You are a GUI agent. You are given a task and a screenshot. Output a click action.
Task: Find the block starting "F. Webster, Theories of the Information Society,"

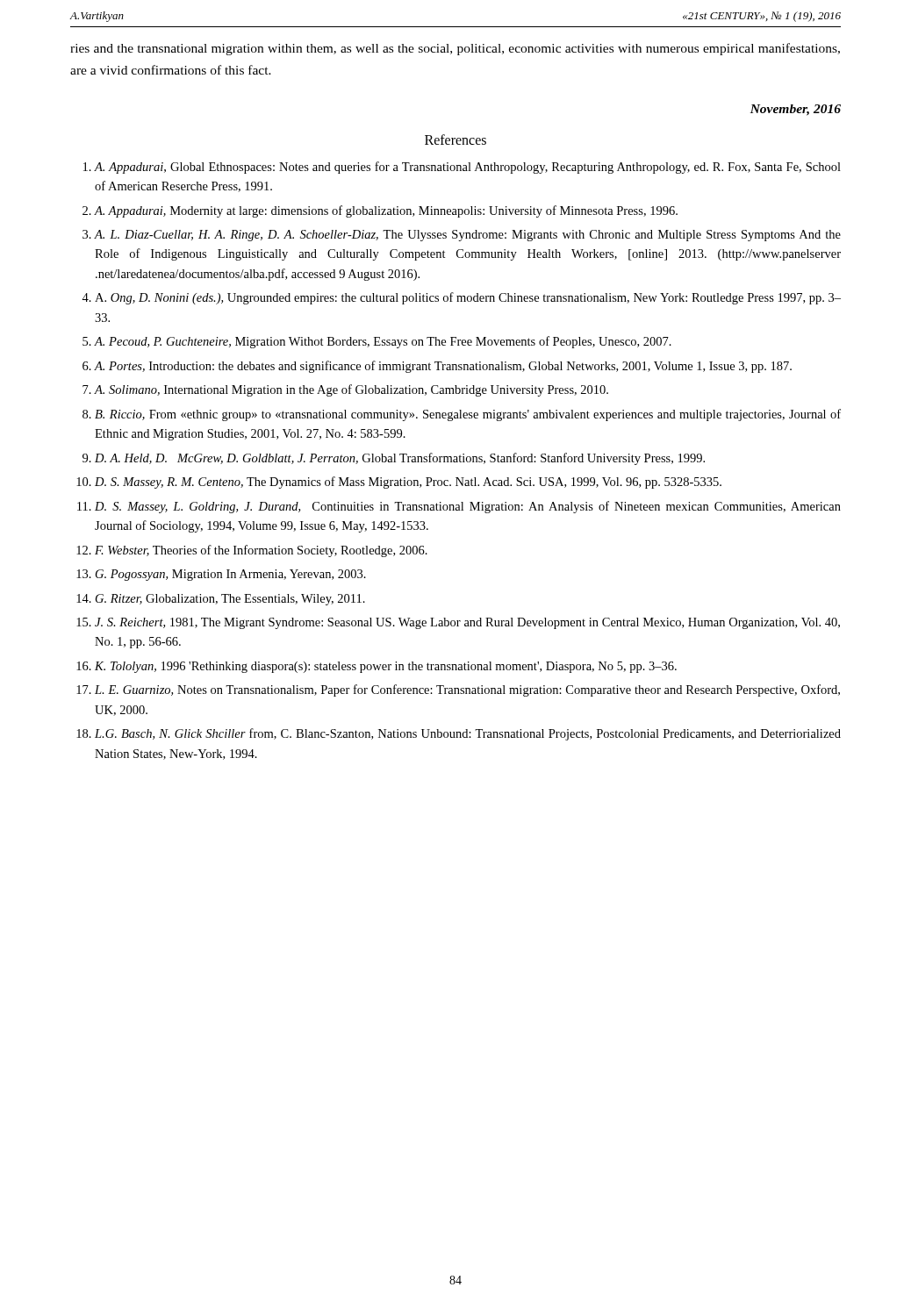261,550
